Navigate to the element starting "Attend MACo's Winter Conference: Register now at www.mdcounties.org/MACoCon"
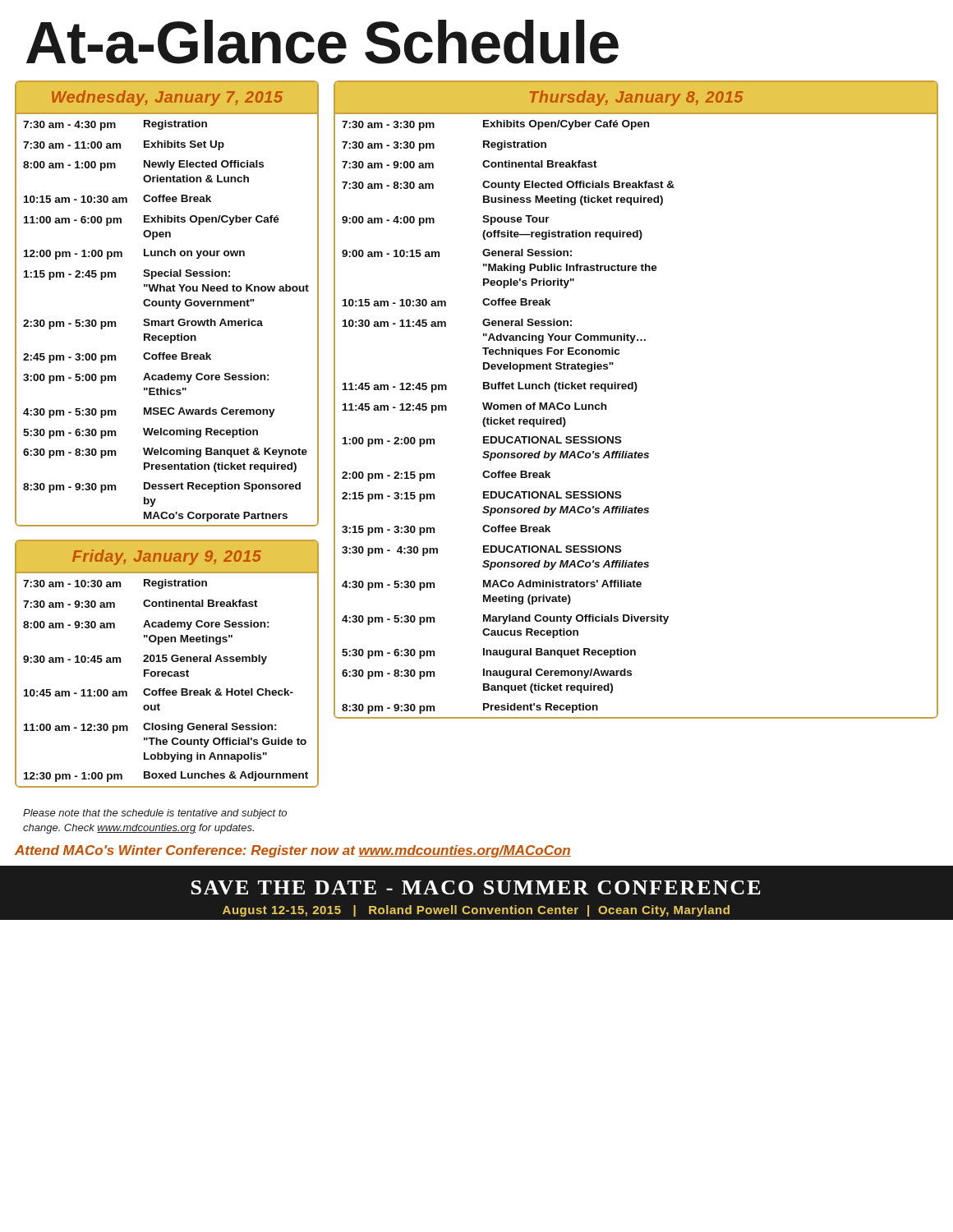 (x=476, y=851)
